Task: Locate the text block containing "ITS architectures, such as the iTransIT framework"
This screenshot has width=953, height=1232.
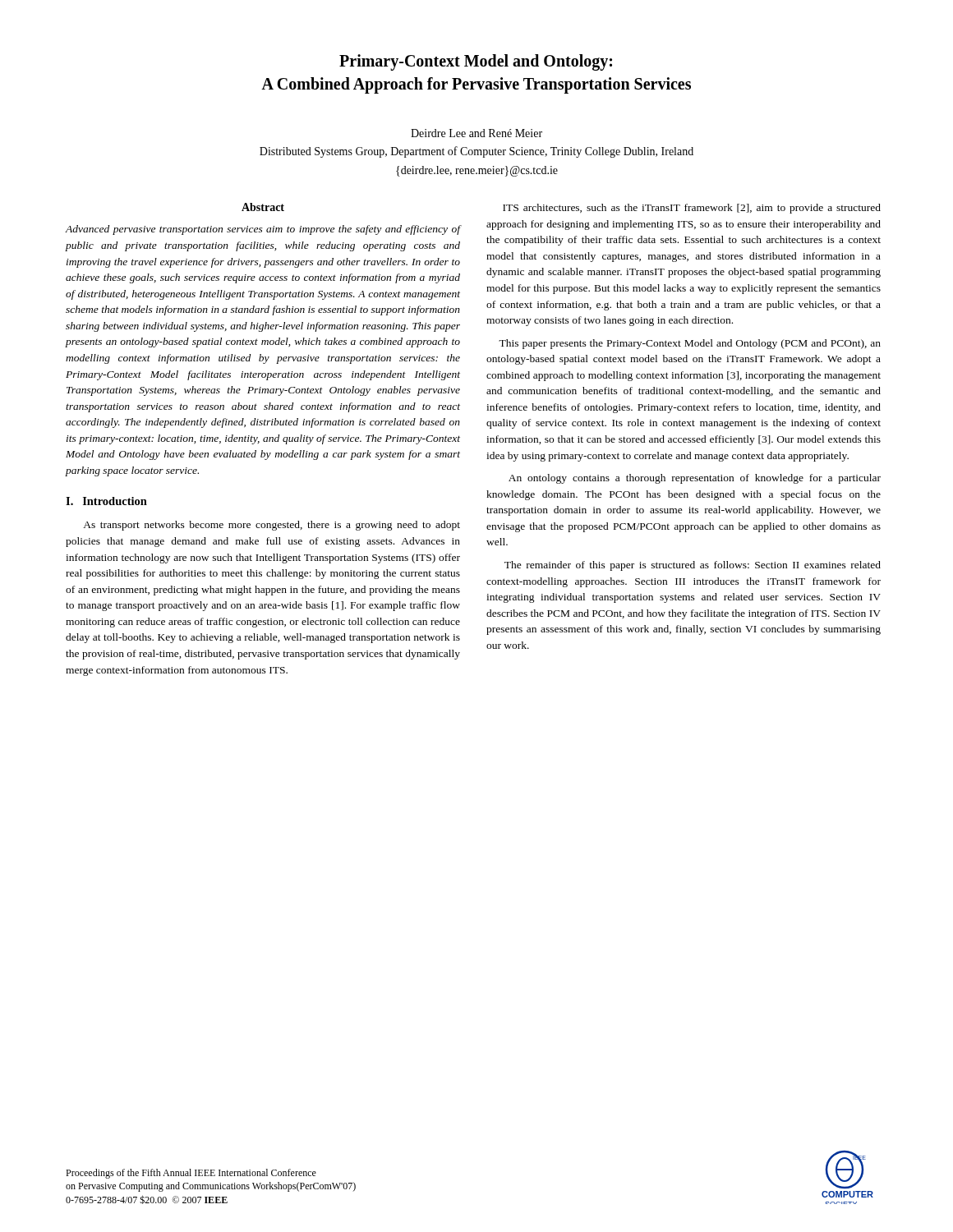Action: point(683,264)
